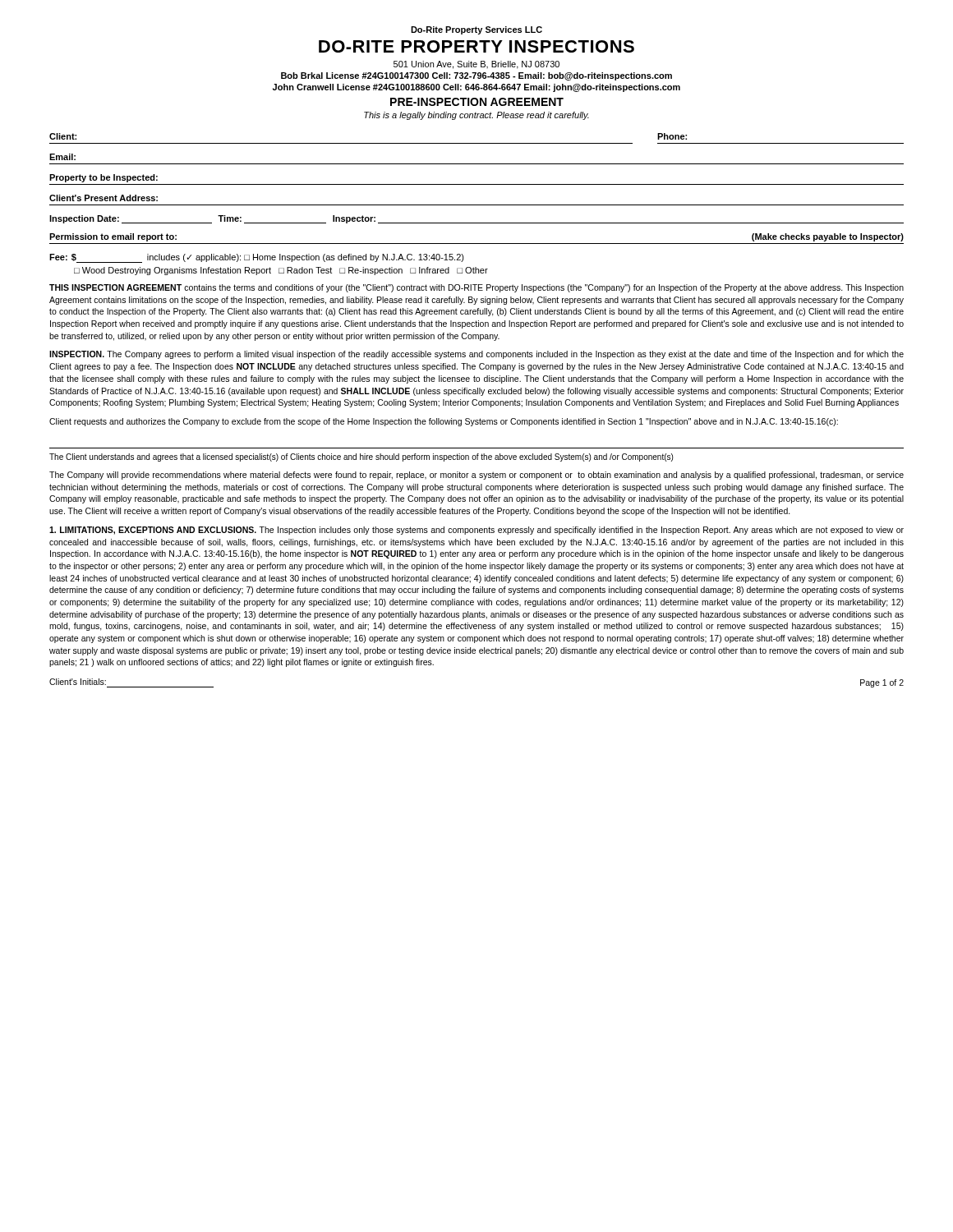Select the text block containing "THIS INSPECTION AGREEMENT contains"
953x1232 pixels.
pos(476,312)
